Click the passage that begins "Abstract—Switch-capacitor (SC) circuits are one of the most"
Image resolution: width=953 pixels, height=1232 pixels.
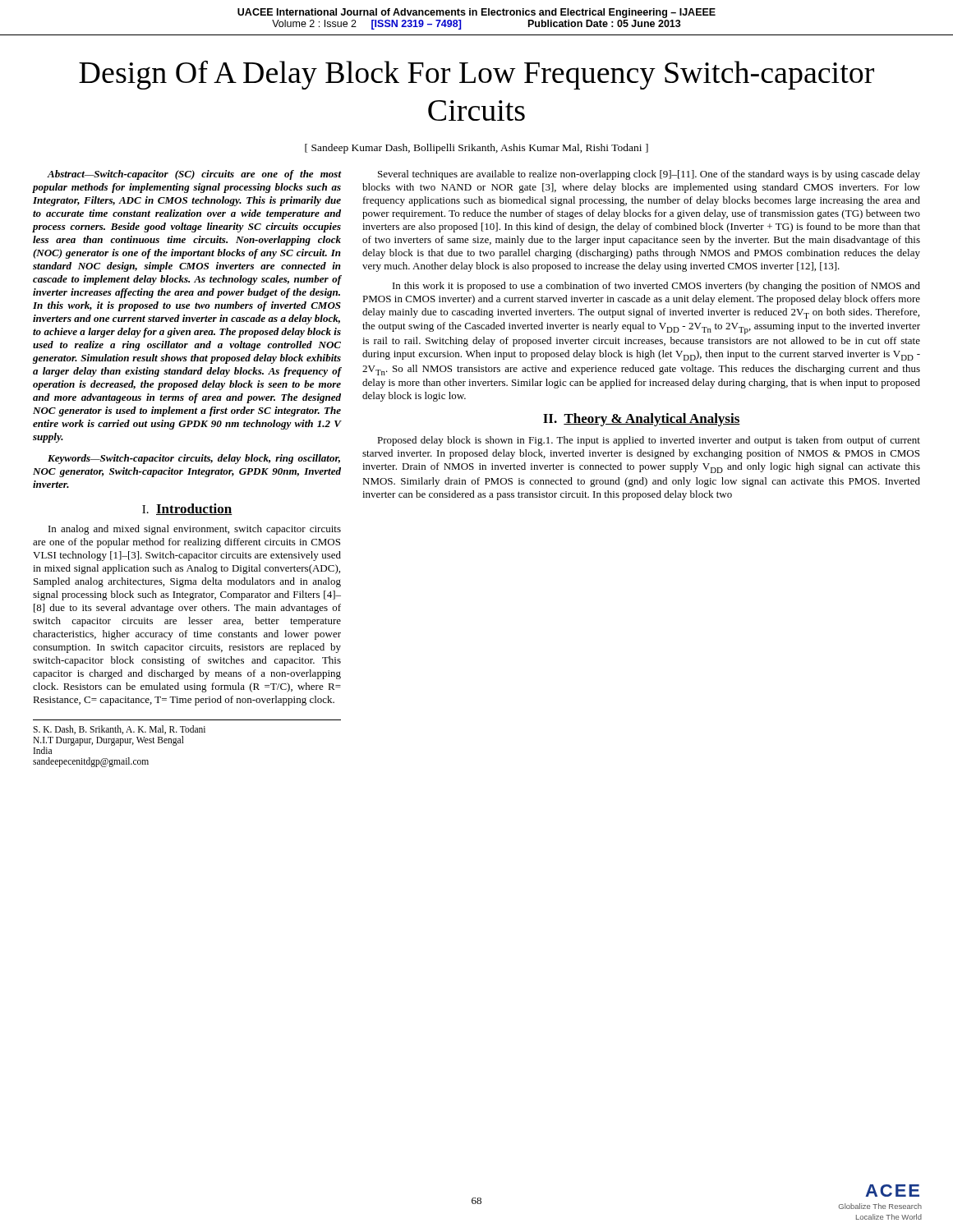[187, 305]
